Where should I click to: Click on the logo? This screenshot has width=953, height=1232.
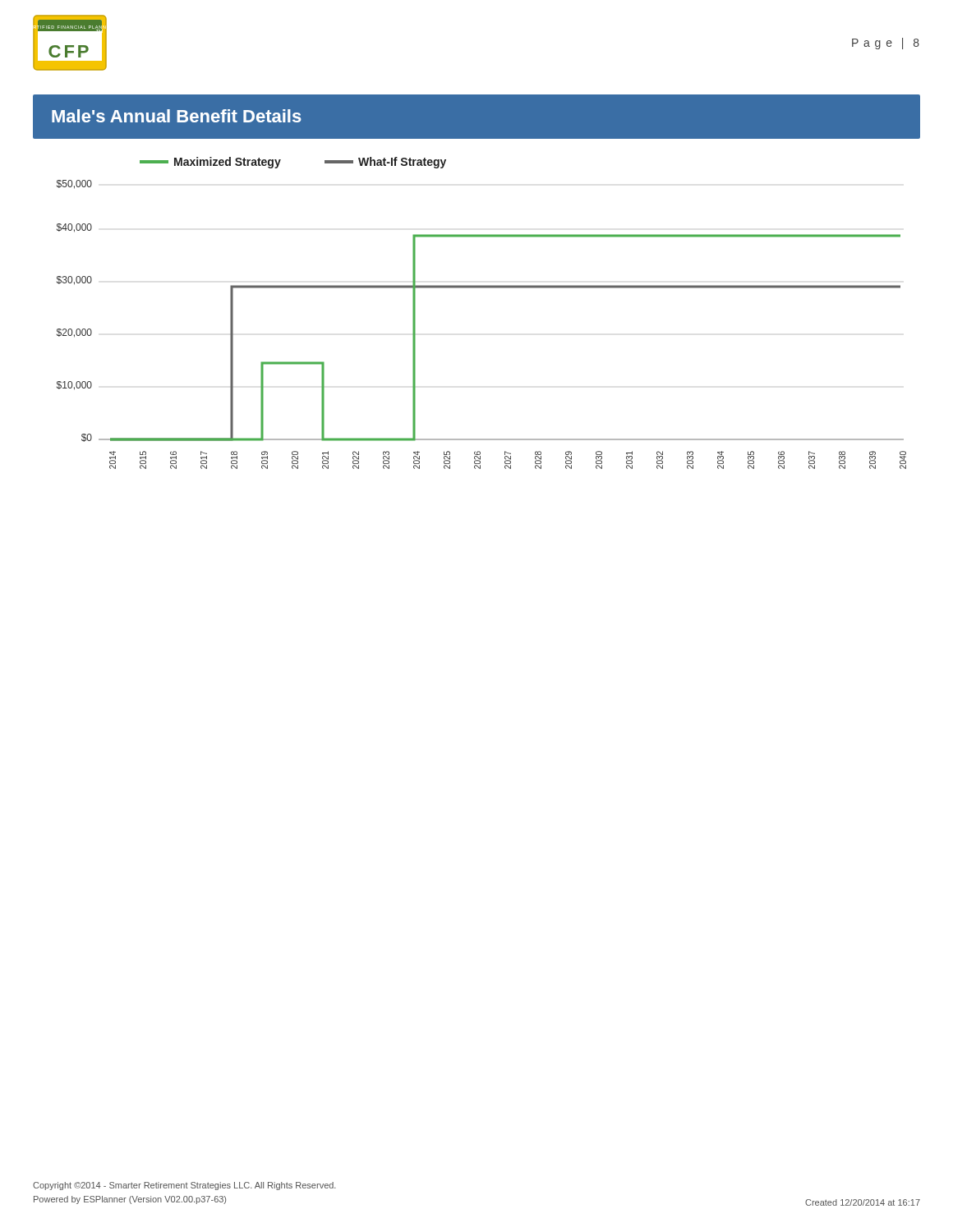coord(70,43)
